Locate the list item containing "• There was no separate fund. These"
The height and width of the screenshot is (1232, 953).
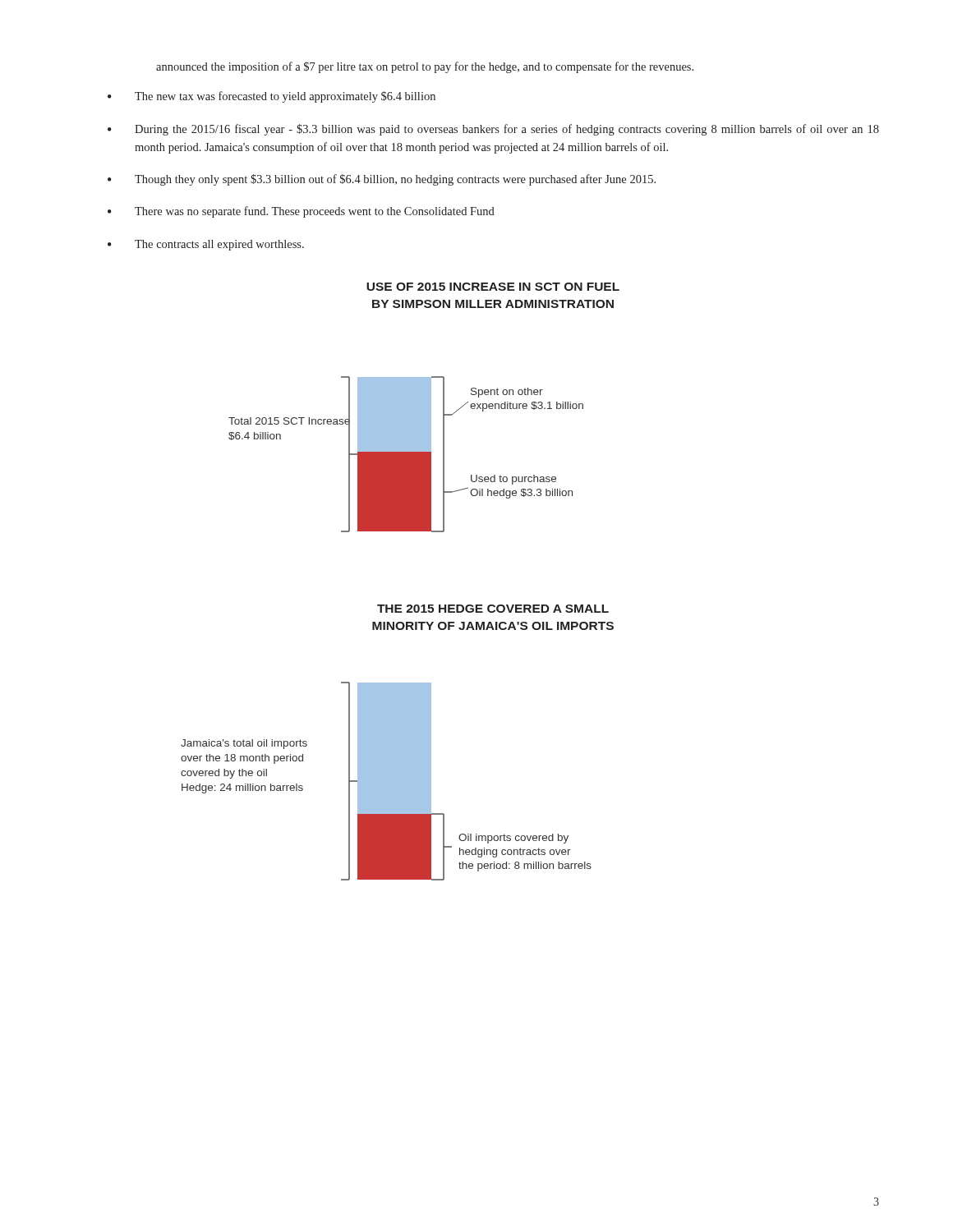click(x=493, y=212)
